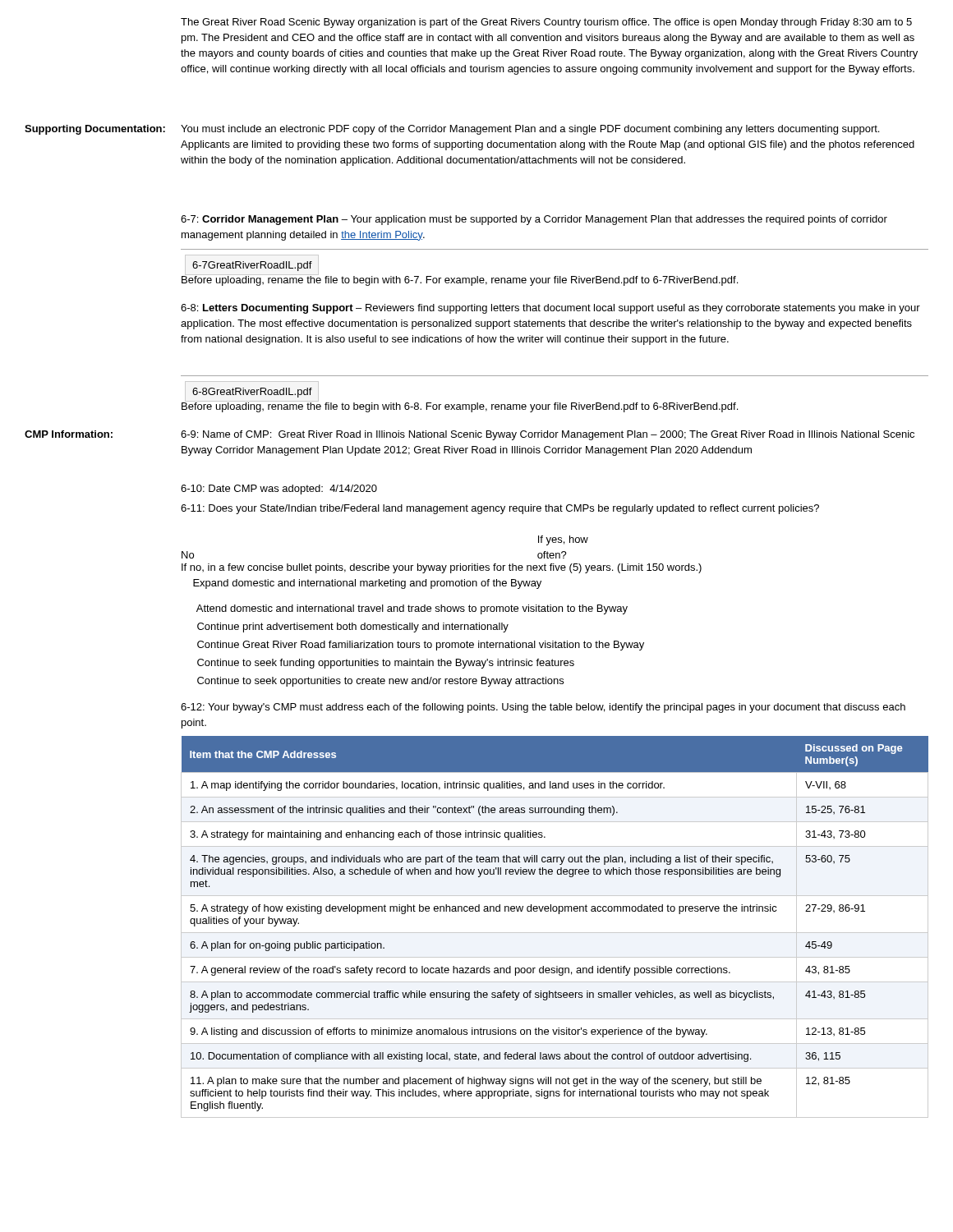This screenshot has height=1232, width=953.
Task: Find the text block containing "If no, in a few concise bullet"
Action: pos(441,575)
